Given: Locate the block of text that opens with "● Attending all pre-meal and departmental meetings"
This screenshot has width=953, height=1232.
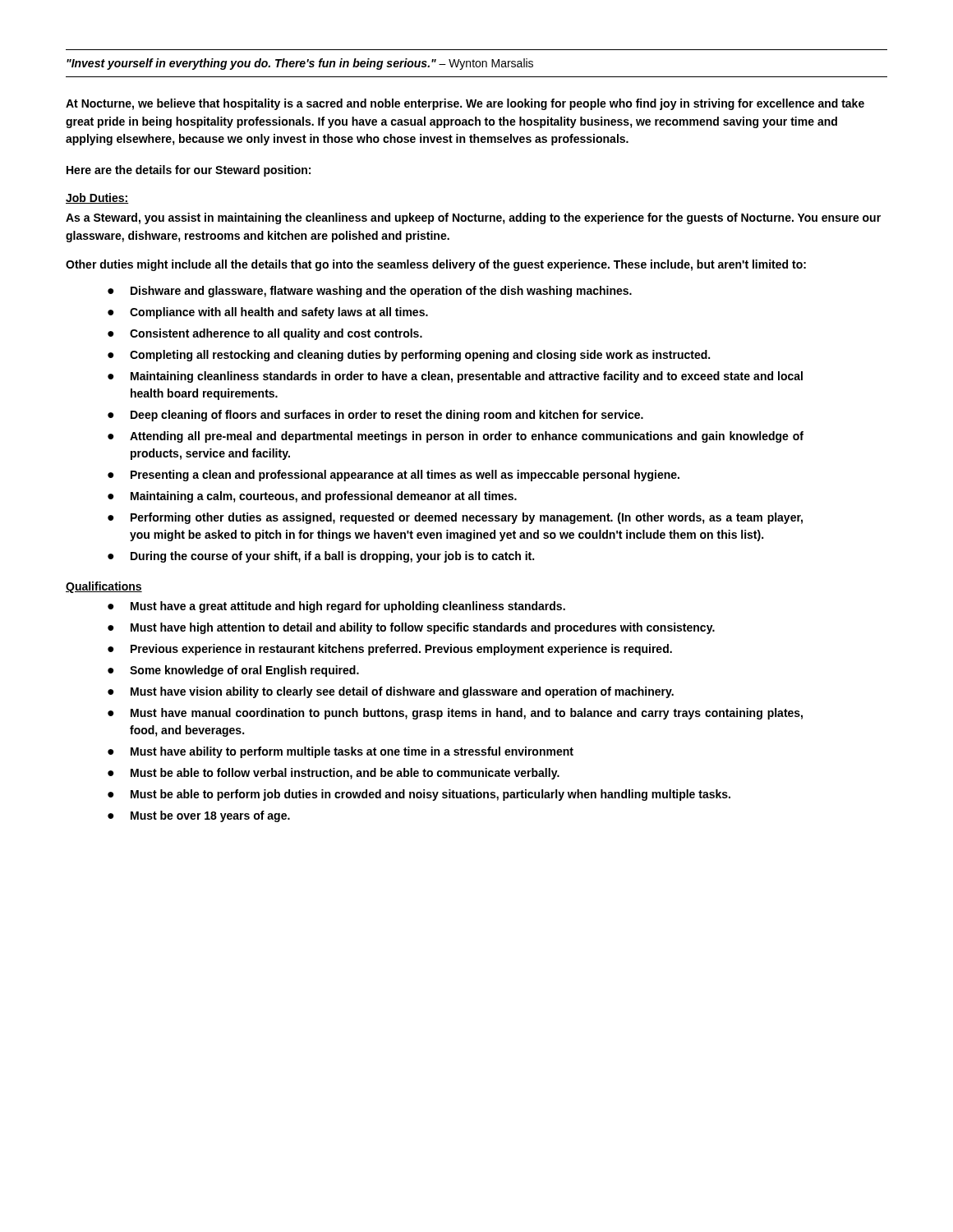Looking at the screenshot, I should coord(455,445).
